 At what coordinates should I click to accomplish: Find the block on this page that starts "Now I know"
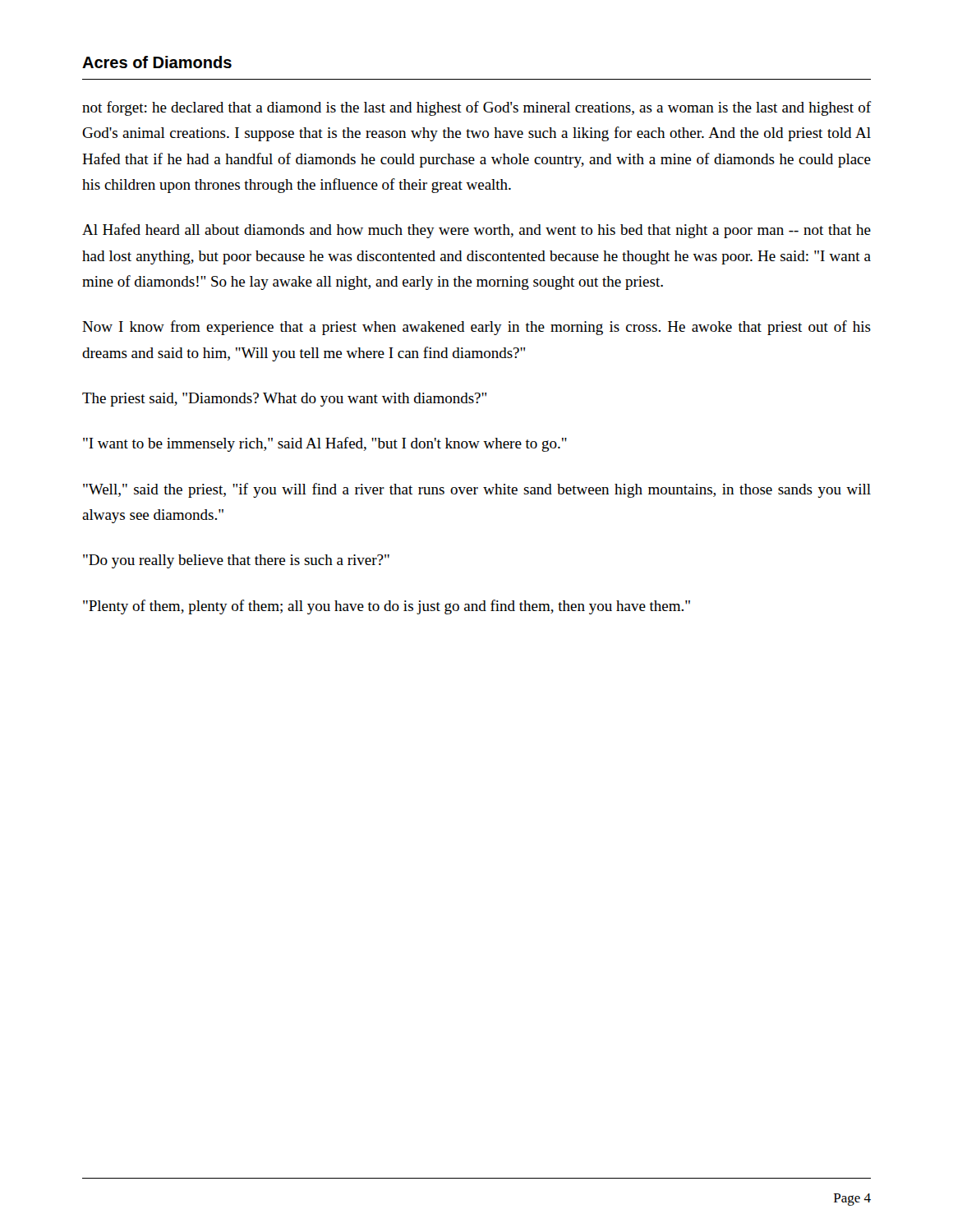(476, 340)
